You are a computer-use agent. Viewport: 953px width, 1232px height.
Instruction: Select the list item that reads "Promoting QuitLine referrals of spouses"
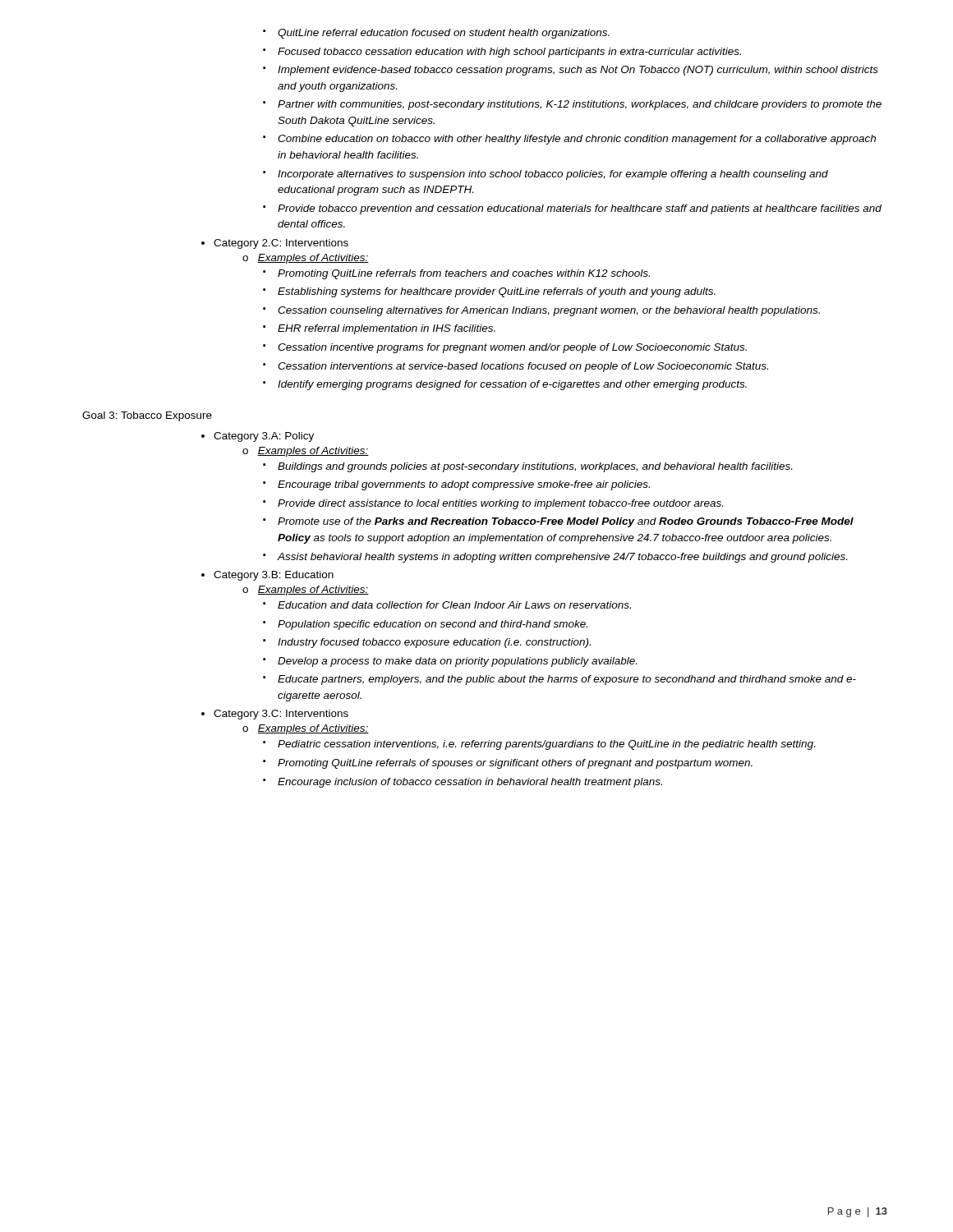click(x=575, y=763)
